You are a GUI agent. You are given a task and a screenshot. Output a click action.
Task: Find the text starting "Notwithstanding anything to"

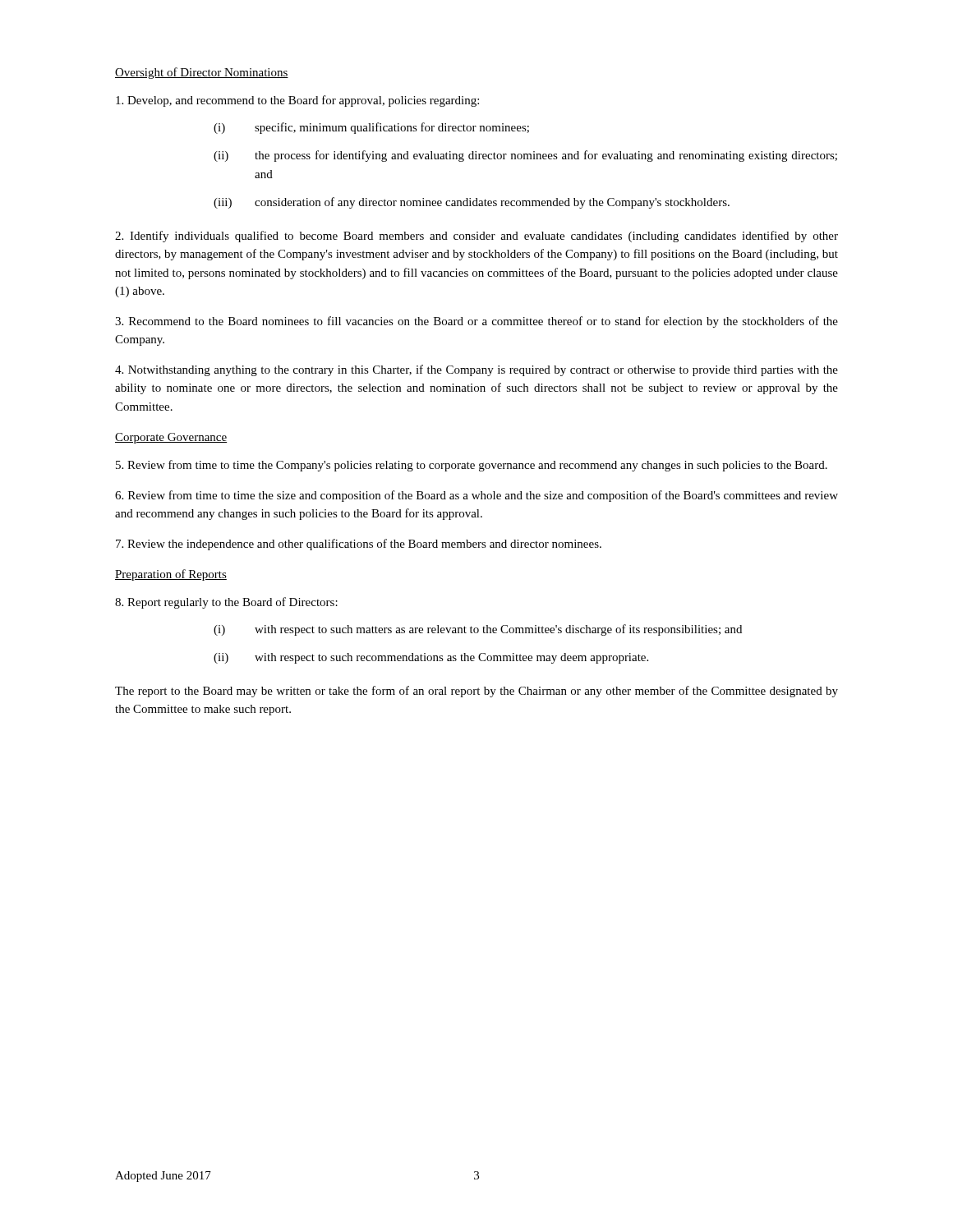point(476,388)
